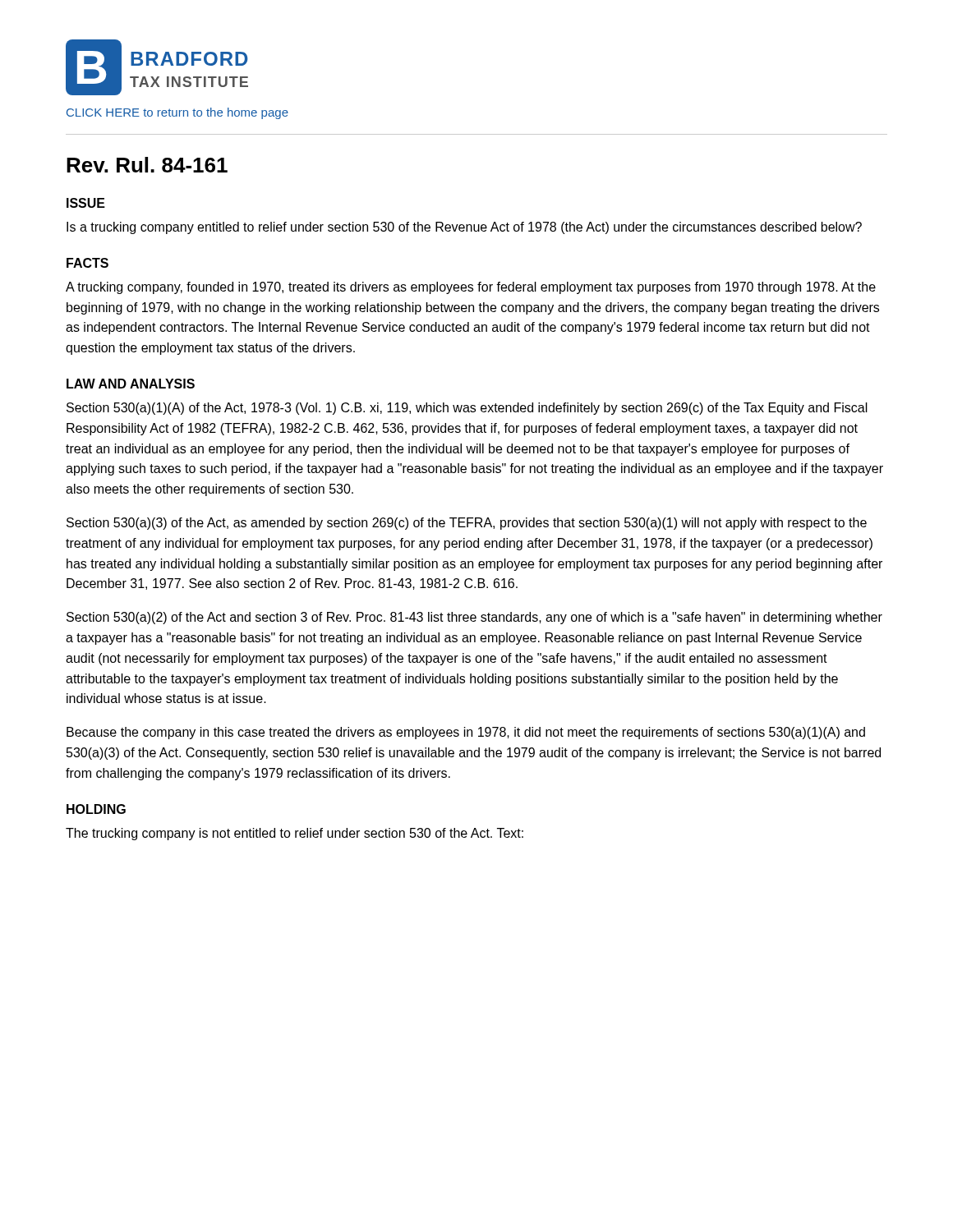
Task: Find the text block with the text "Is a trucking"
Action: click(464, 227)
